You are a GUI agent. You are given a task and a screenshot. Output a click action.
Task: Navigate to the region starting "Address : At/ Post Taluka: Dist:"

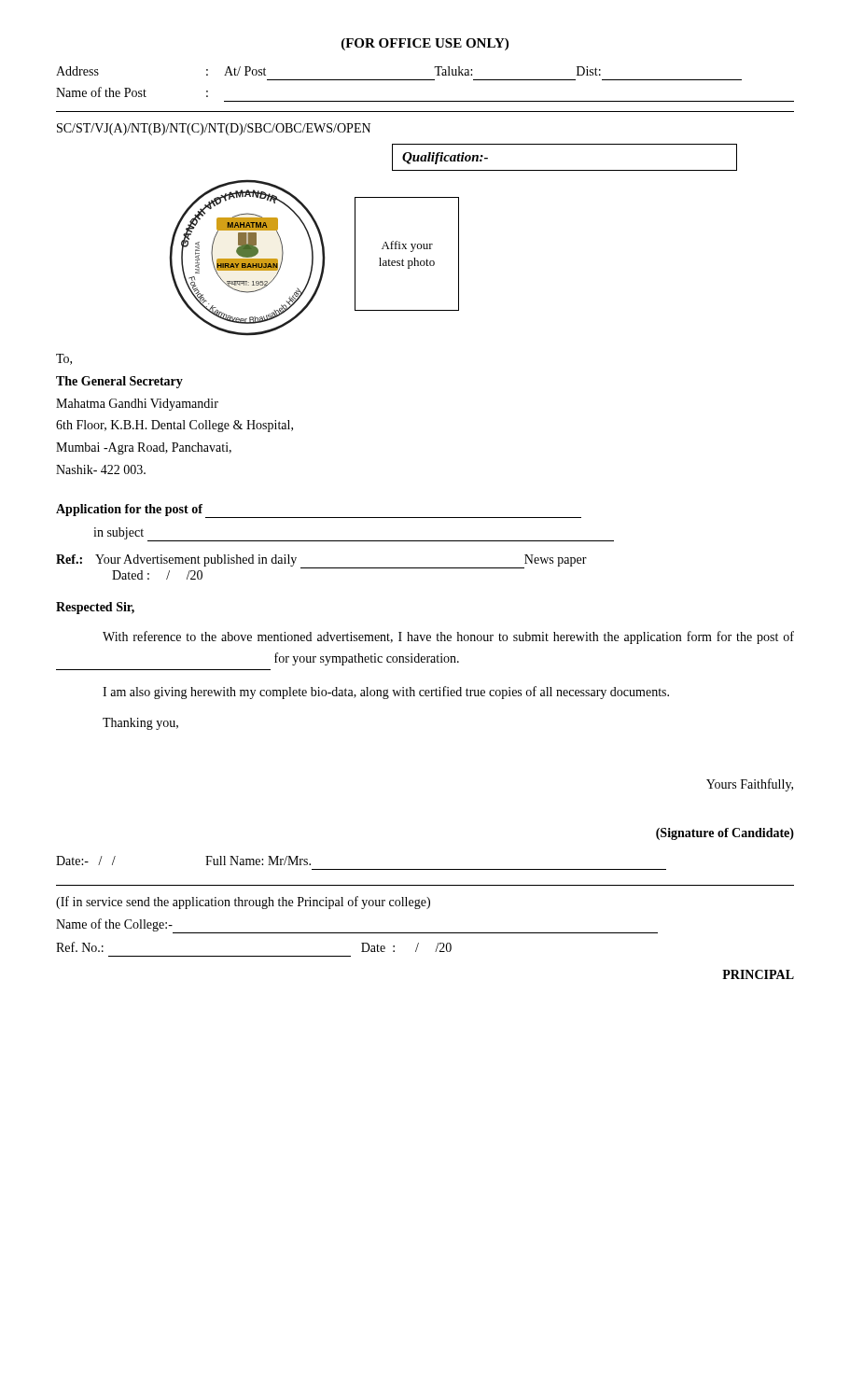(399, 72)
